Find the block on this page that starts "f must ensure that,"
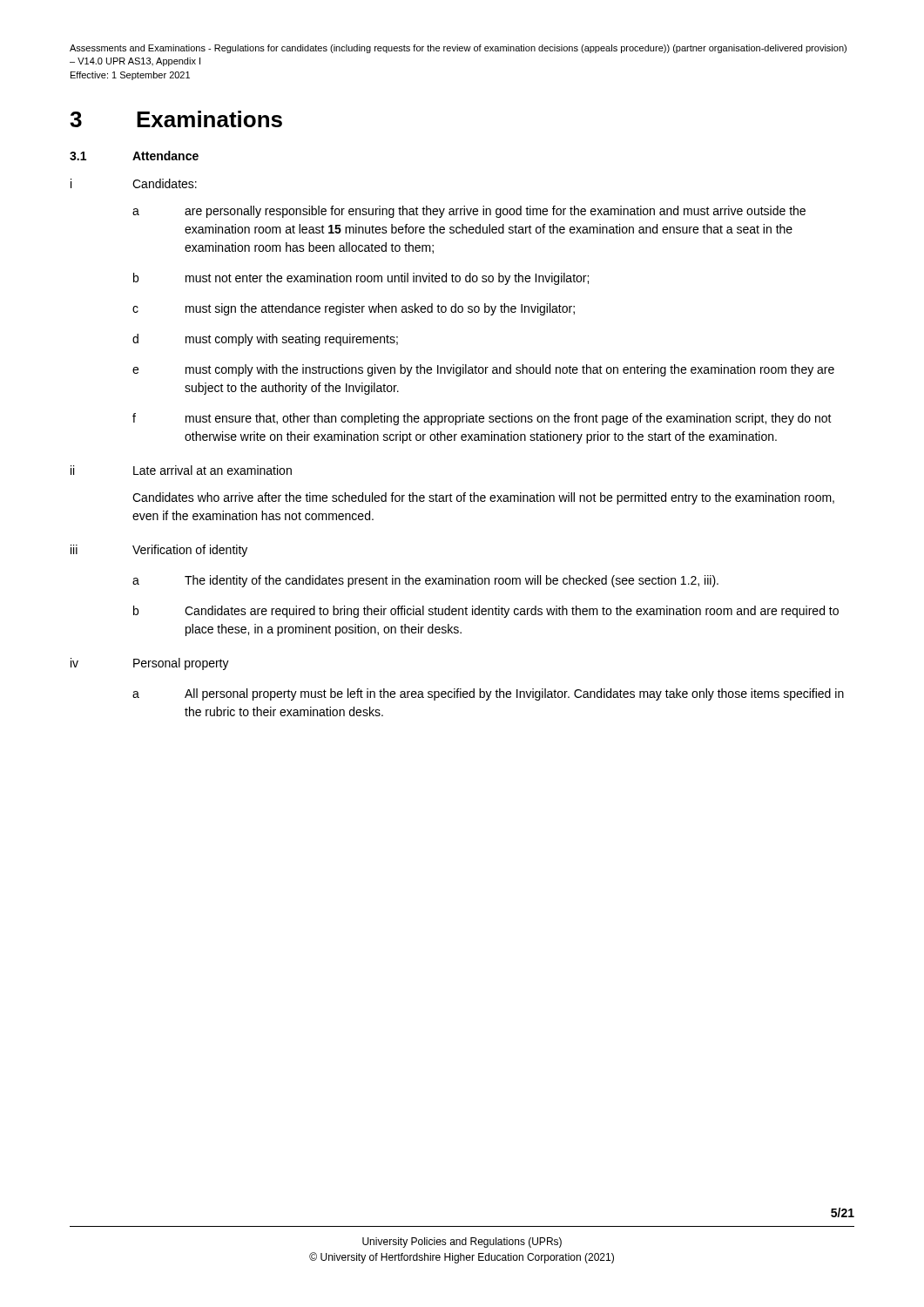The image size is (924, 1307). pyautogui.click(x=493, y=428)
